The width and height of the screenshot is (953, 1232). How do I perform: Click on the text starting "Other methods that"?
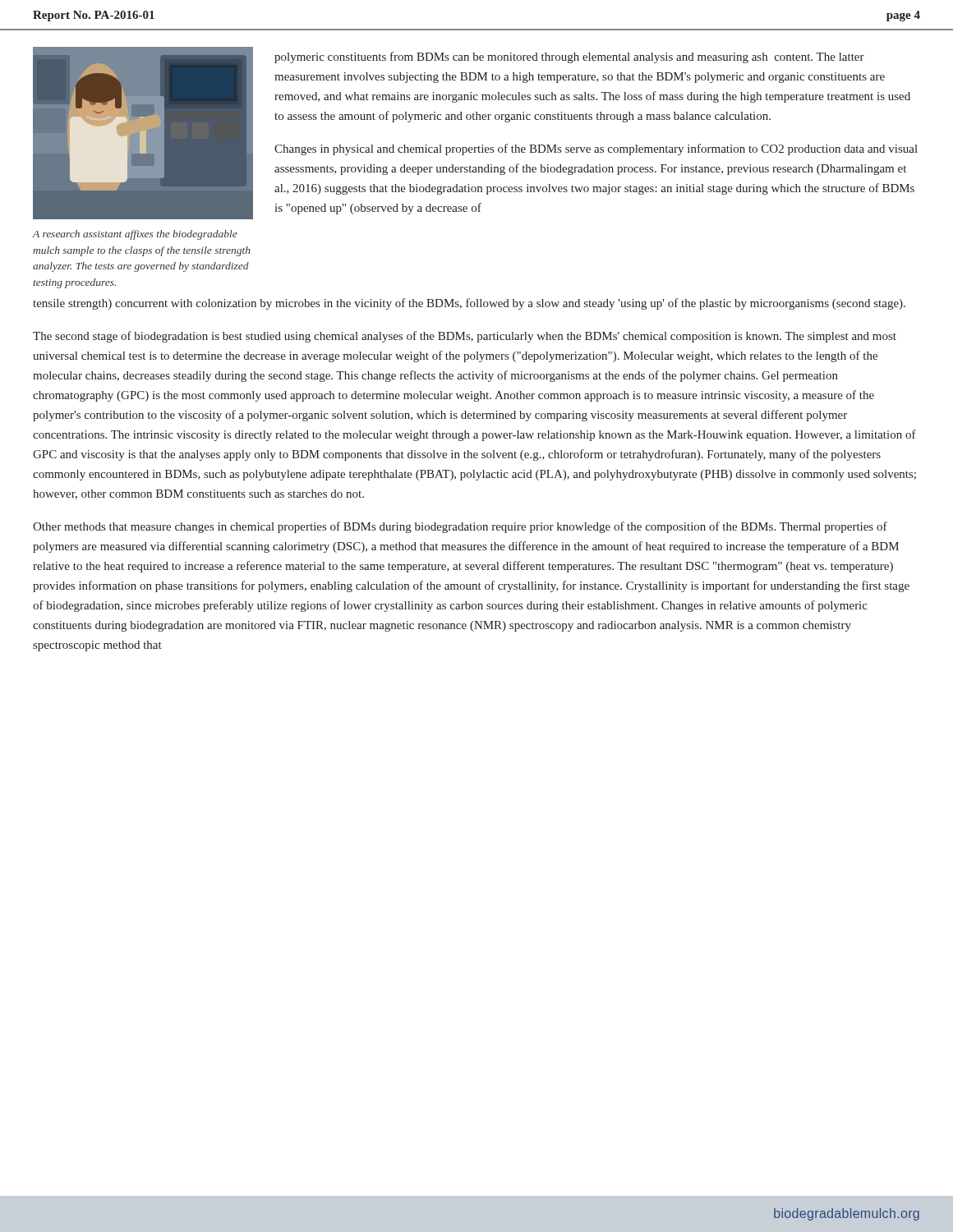pyautogui.click(x=471, y=586)
